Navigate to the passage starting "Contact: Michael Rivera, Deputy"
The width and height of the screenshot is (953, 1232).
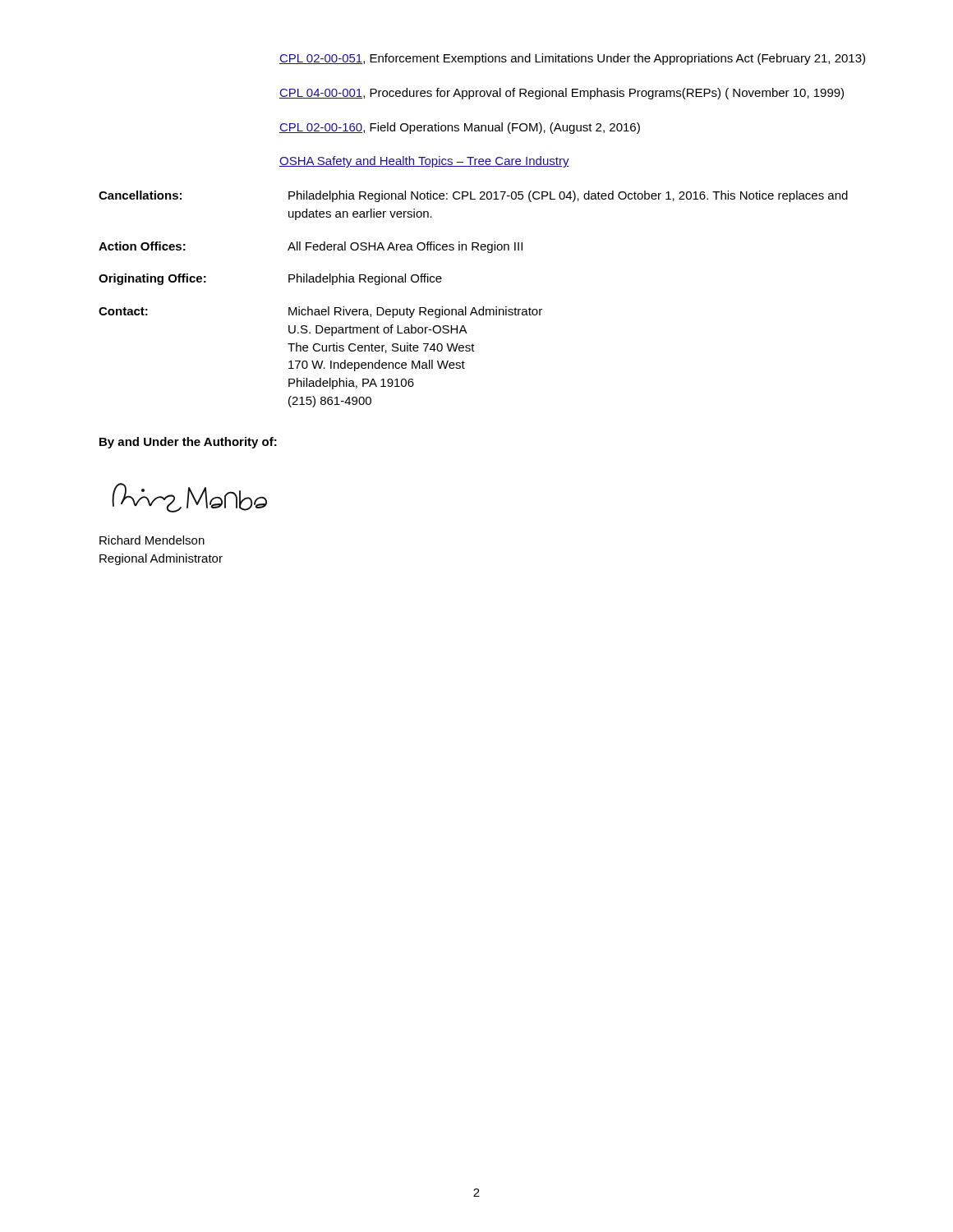click(x=320, y=312)
